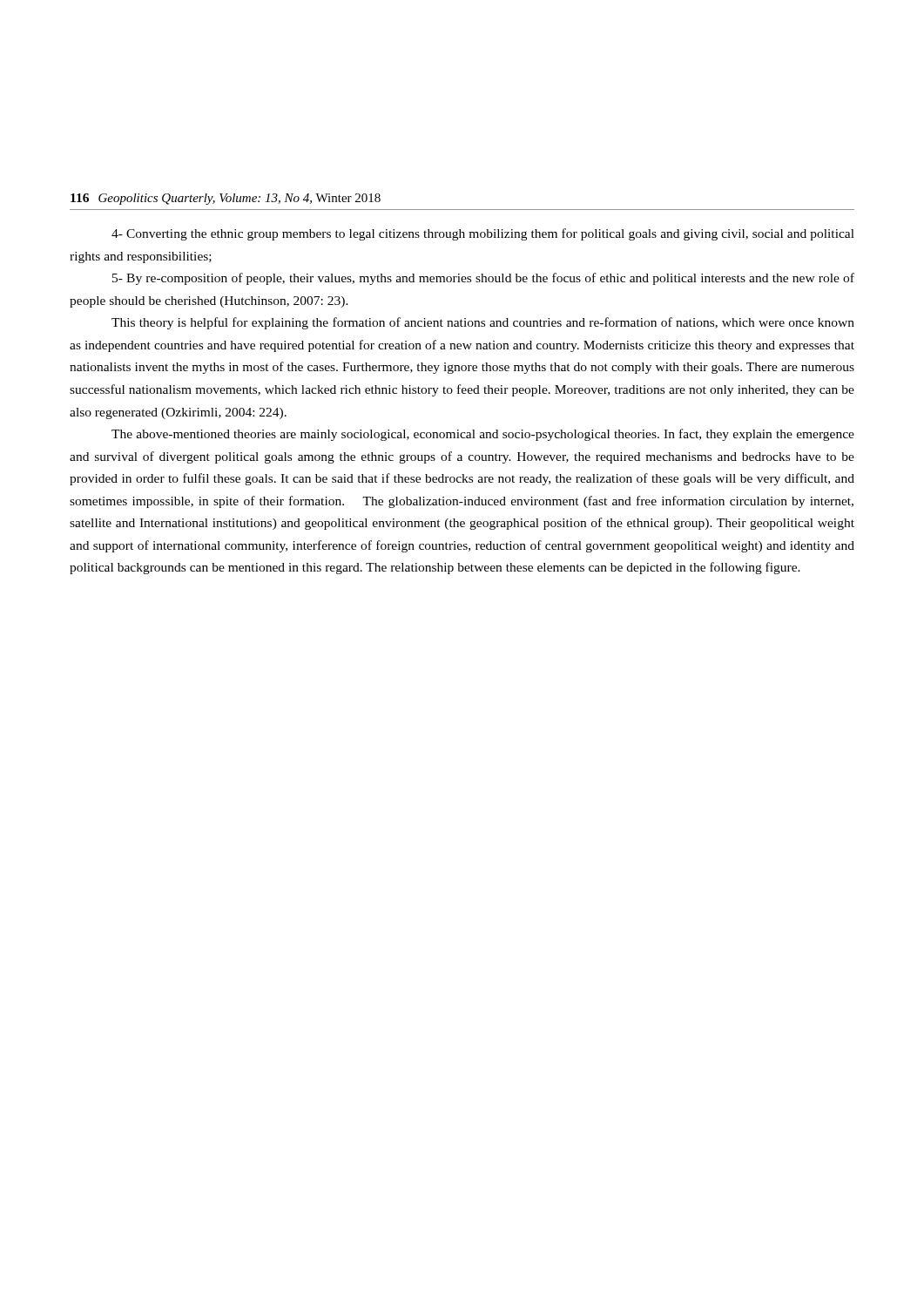Locate the block of text that opens with "5- By re-composition of"
Screen dimensions: 1307x924
462,289
